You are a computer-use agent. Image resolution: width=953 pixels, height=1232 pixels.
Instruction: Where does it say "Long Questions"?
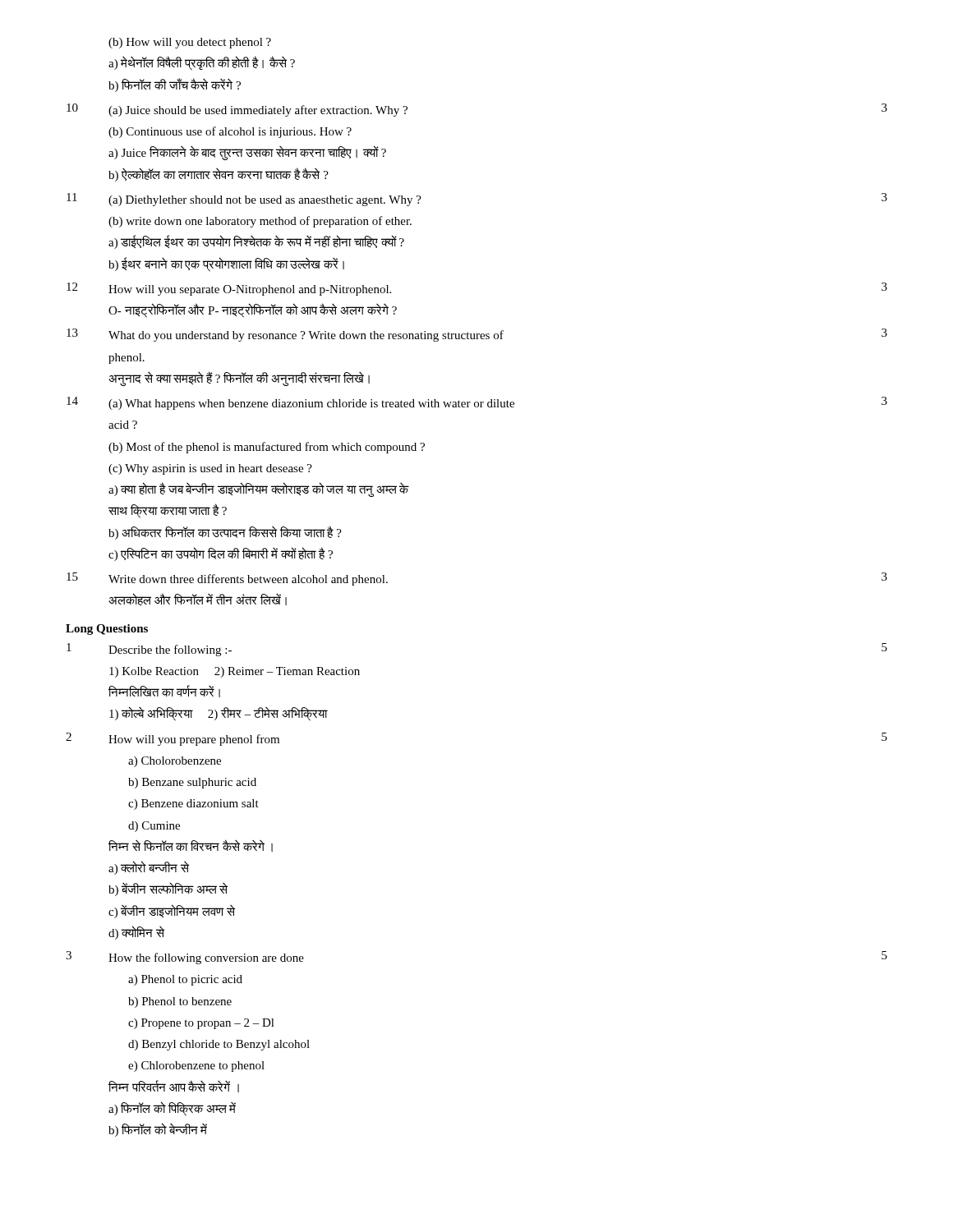click(x=107, y=628)
